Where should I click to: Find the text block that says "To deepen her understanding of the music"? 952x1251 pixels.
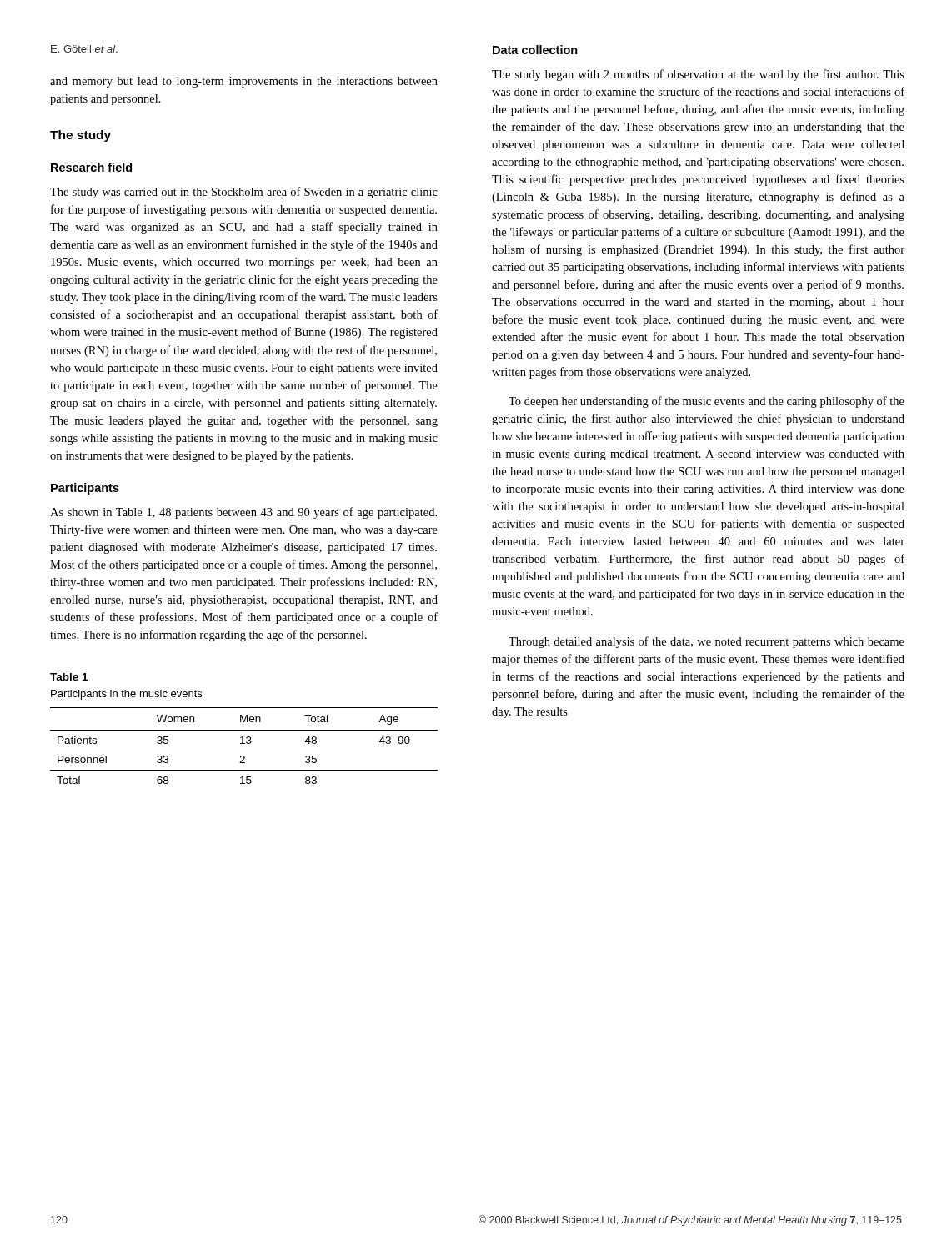pos(698,507)
